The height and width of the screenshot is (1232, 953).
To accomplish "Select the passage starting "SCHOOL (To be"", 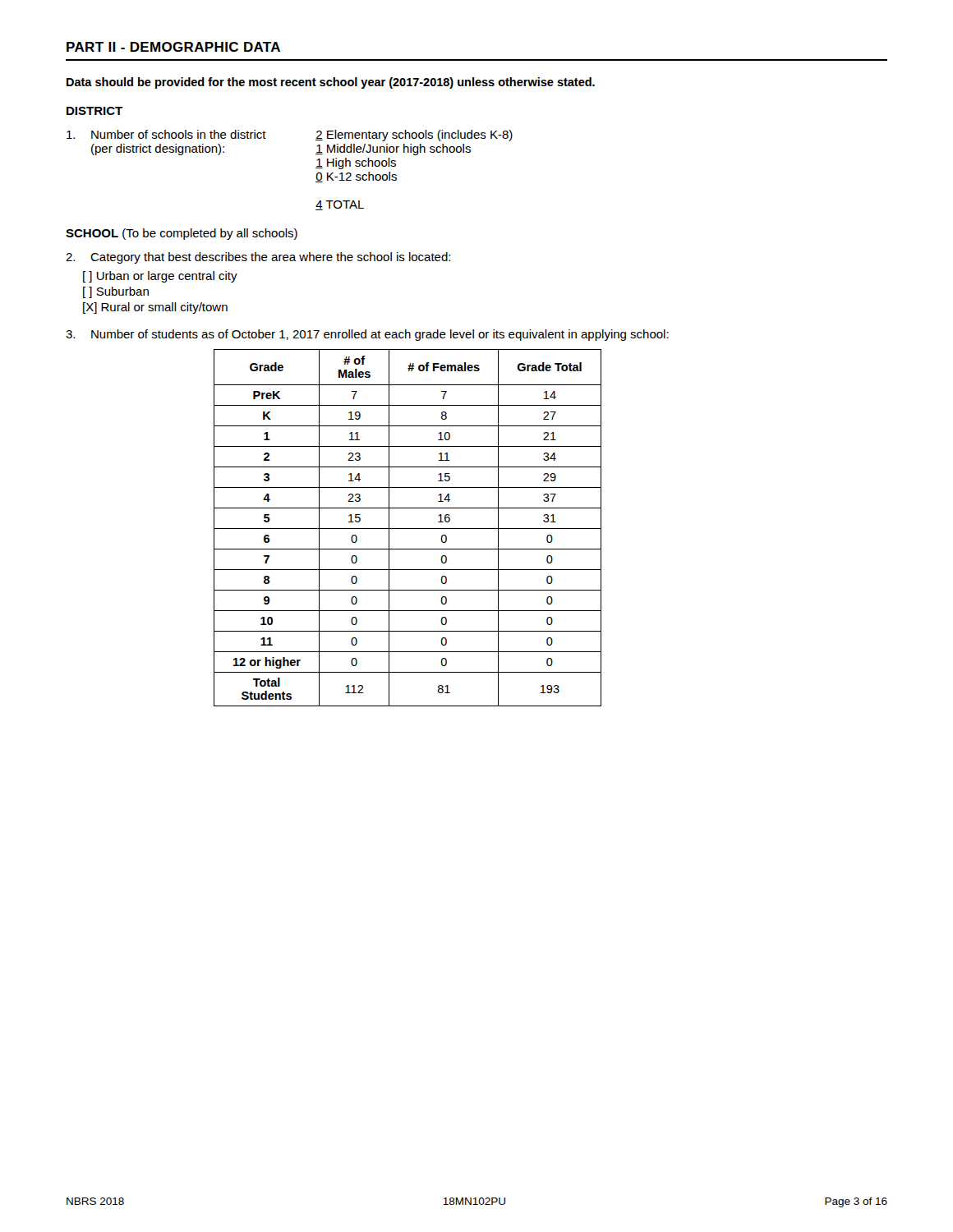I will [182, 233].
